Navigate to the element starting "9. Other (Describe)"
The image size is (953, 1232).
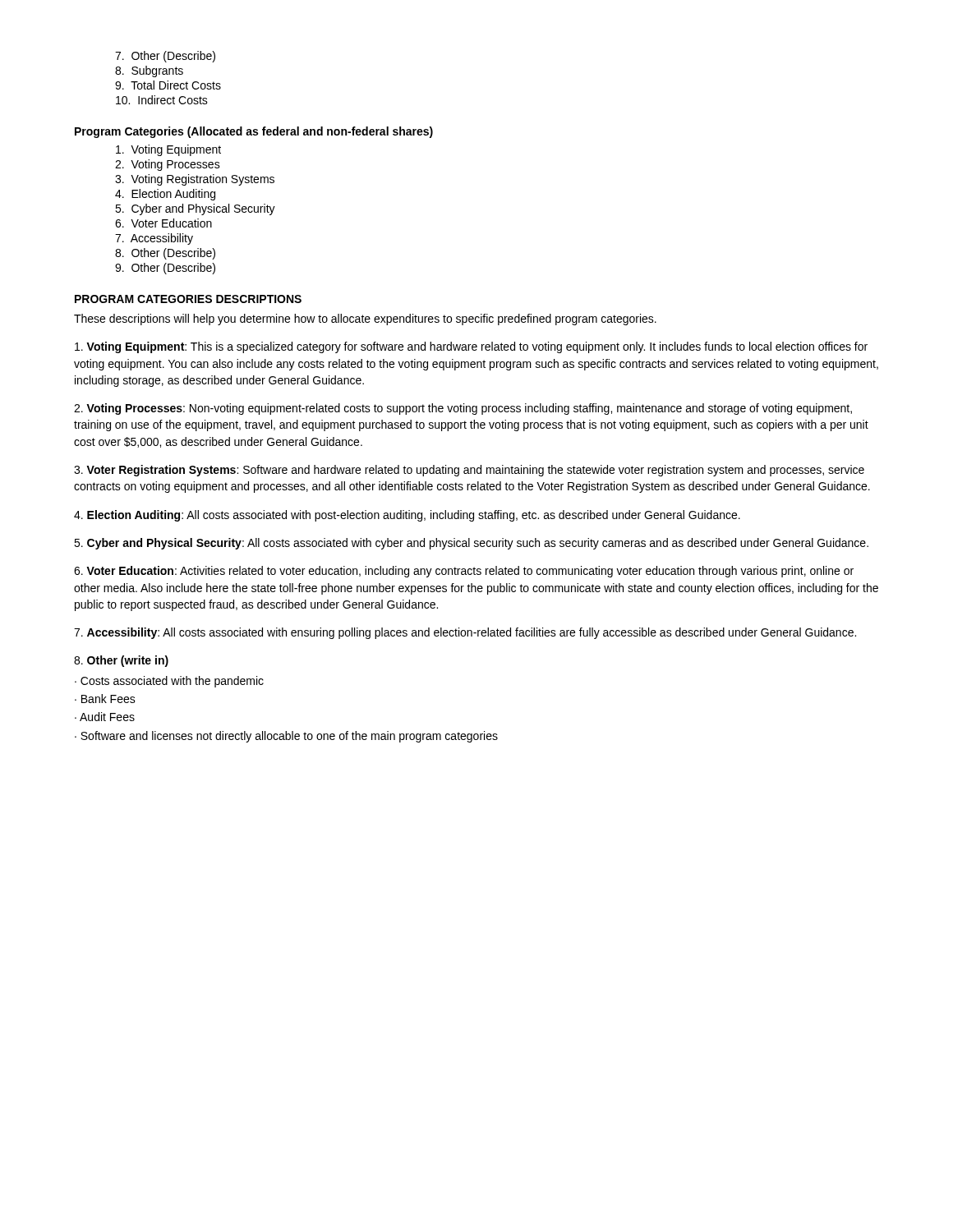166,268
